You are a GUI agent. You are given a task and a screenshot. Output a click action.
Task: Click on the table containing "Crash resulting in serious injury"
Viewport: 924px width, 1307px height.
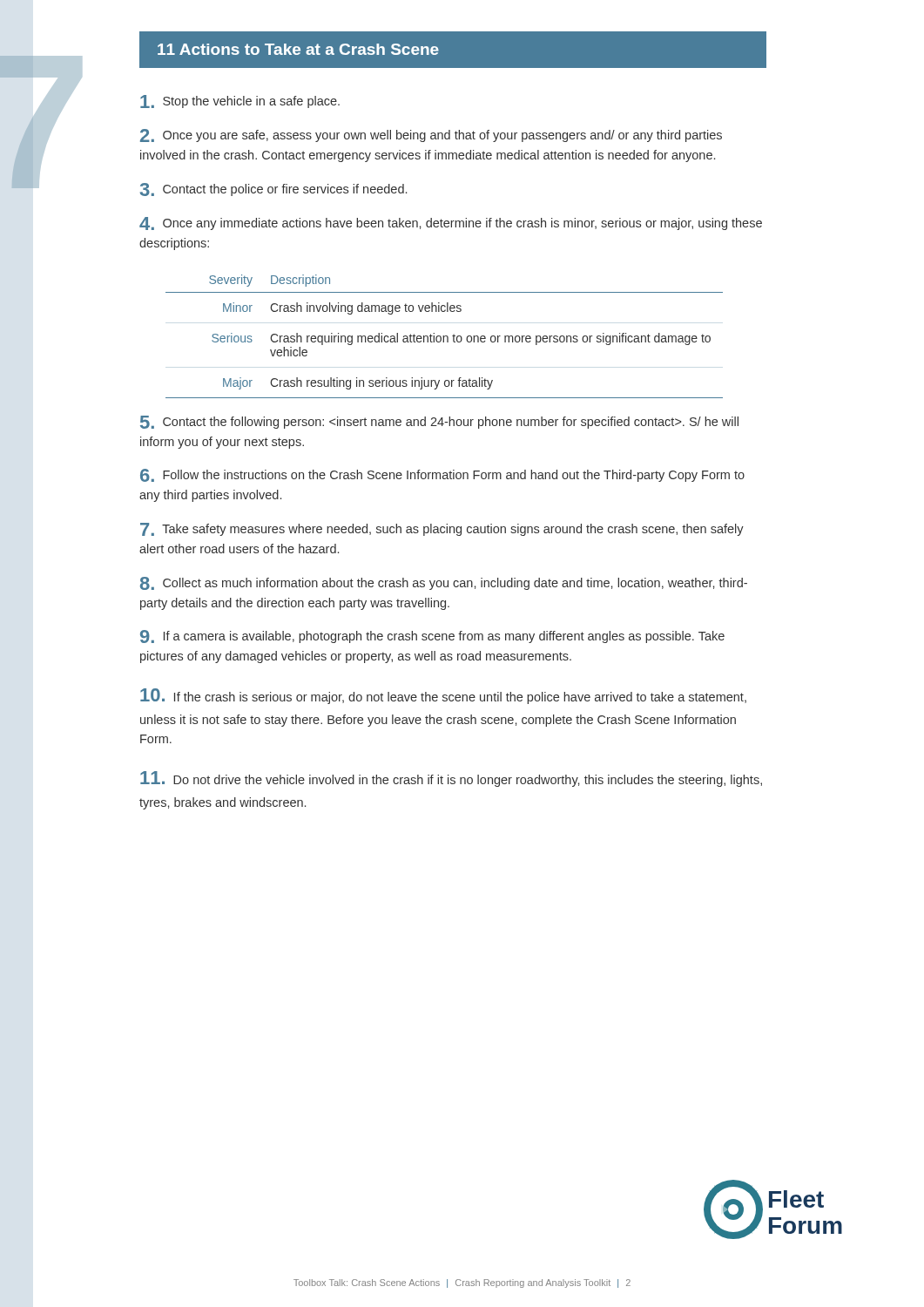pos(444,333)
